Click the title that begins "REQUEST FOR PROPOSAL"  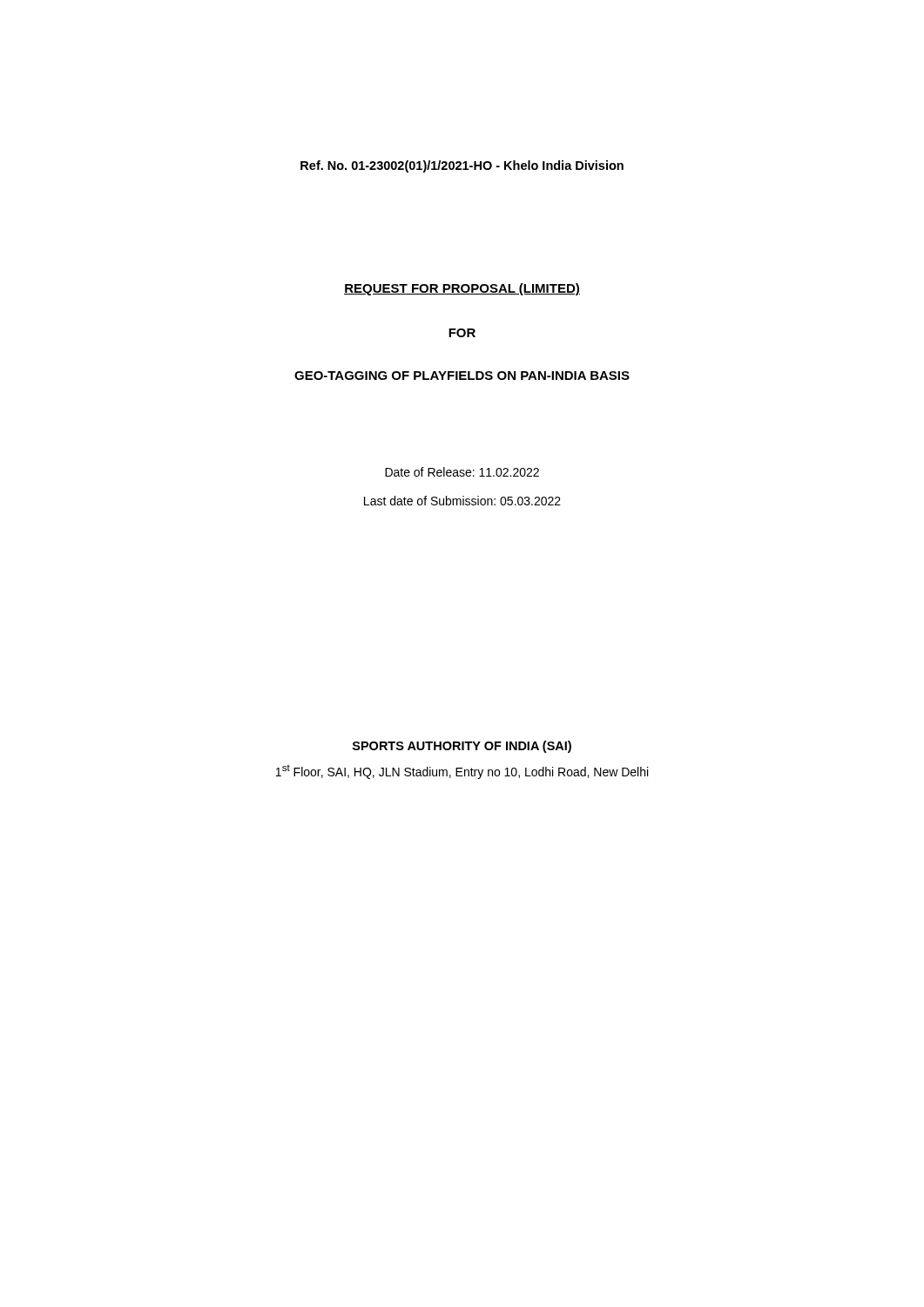coord(462,288)
